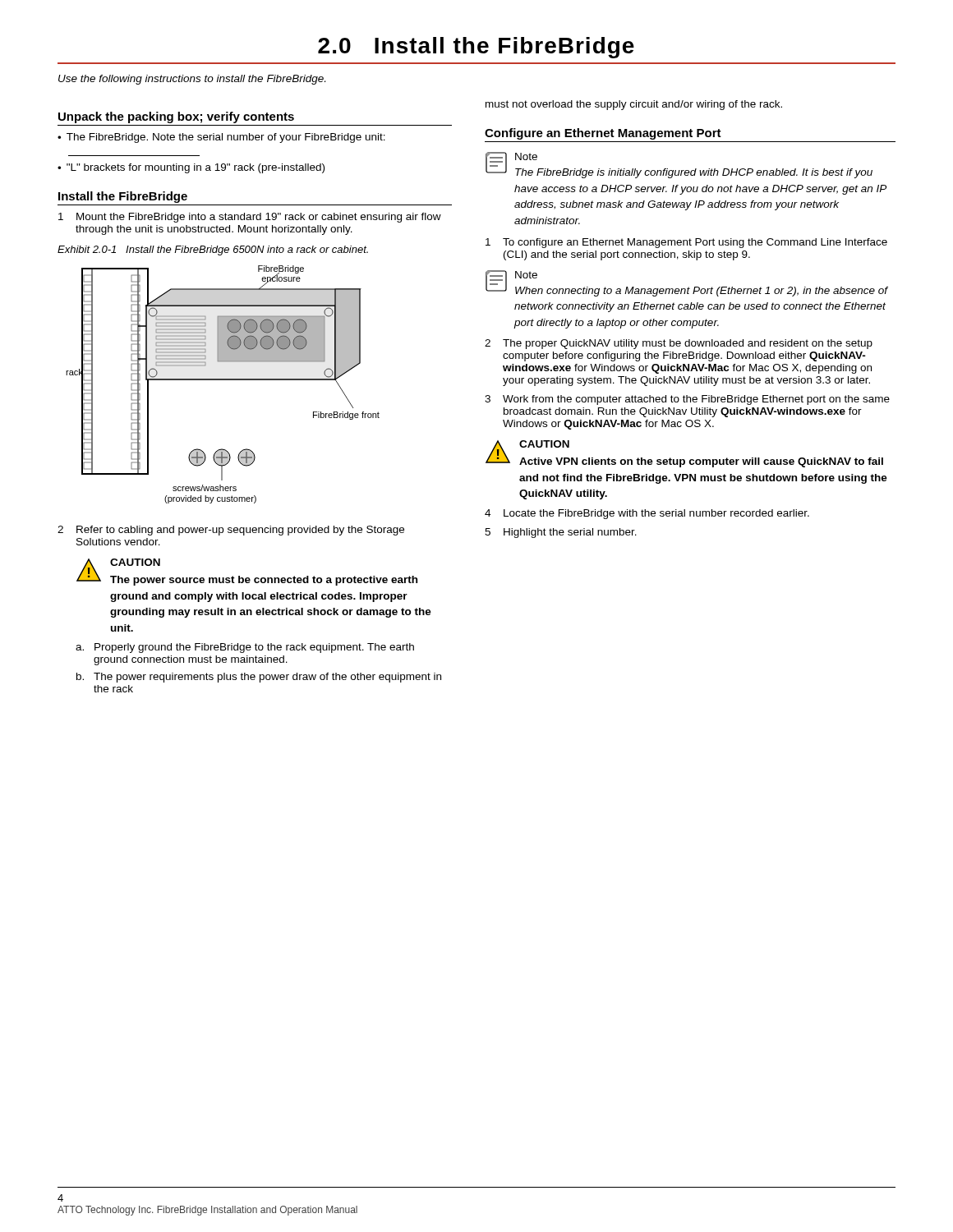The height and width of the screenshot is (1232, 953).
Task: Select the list item with the text "a. Properly ground the FibreBridge to"
Action: 264,653
